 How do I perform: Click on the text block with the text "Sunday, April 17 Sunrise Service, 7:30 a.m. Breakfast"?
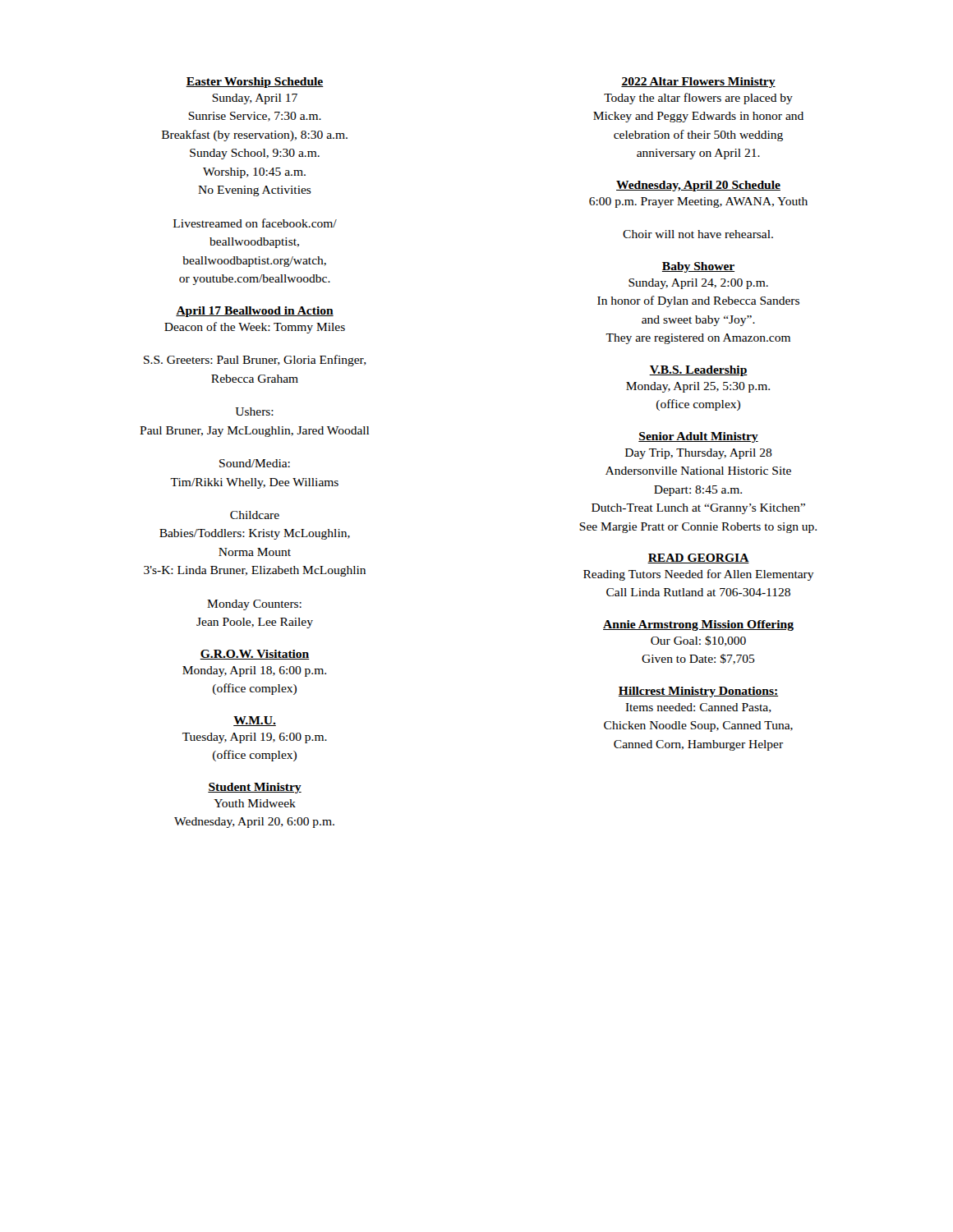[x=255, y=144]
